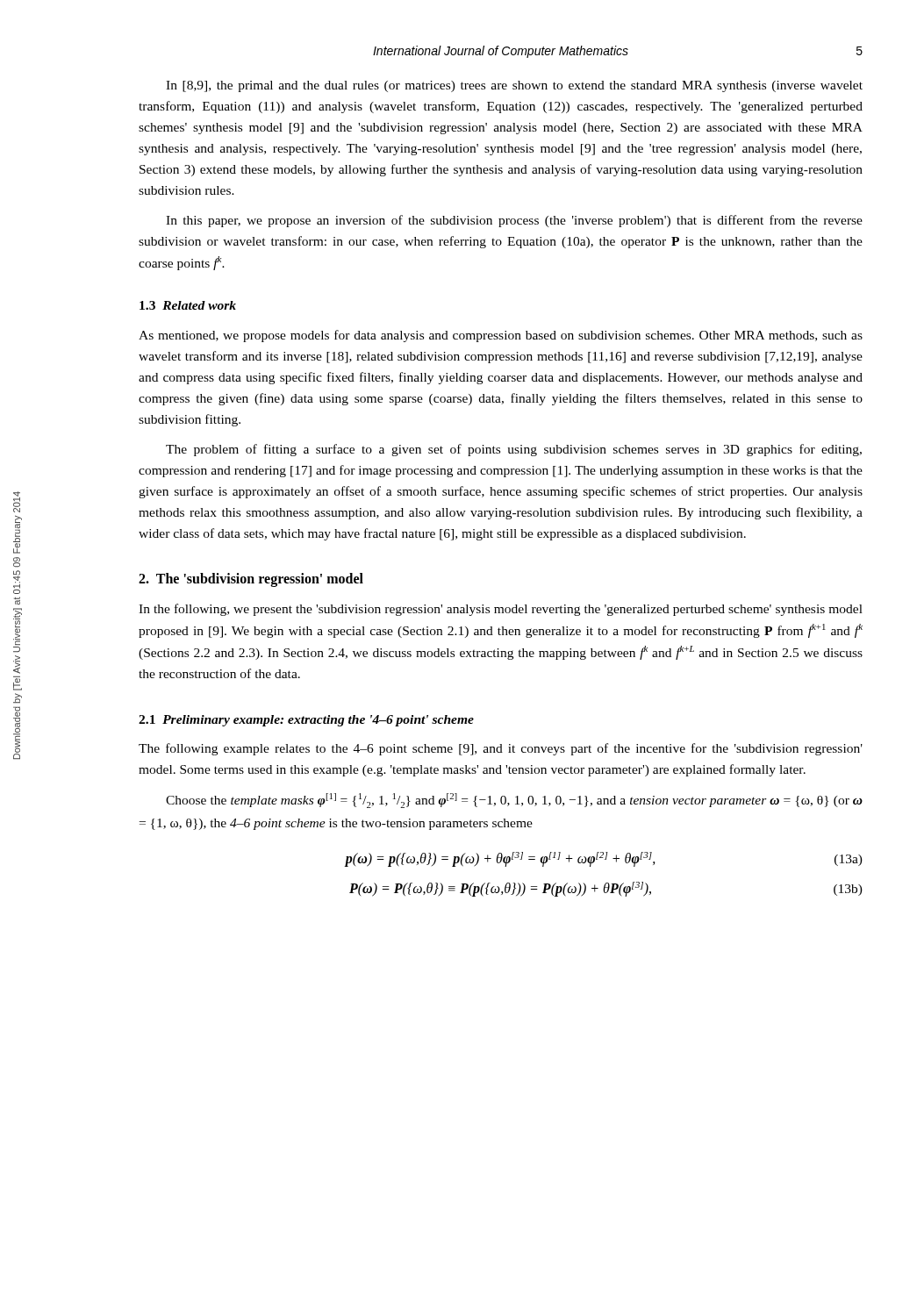Click the passage that begins "In [8,9], the primal"
924x1316 pixels.
click(x=501, y=137)
